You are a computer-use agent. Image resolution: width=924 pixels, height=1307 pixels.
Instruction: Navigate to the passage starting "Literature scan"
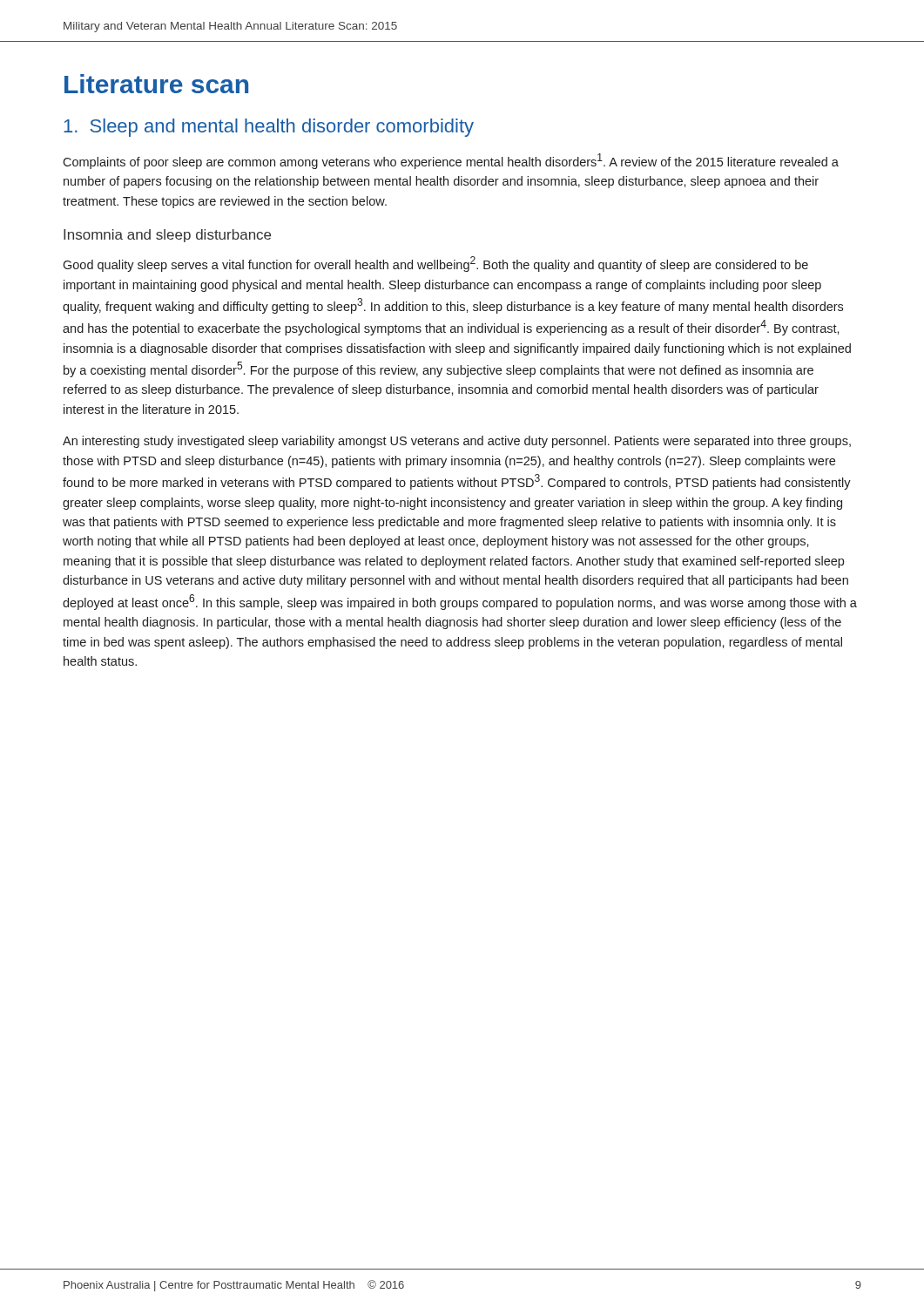(x=156, y=84)
